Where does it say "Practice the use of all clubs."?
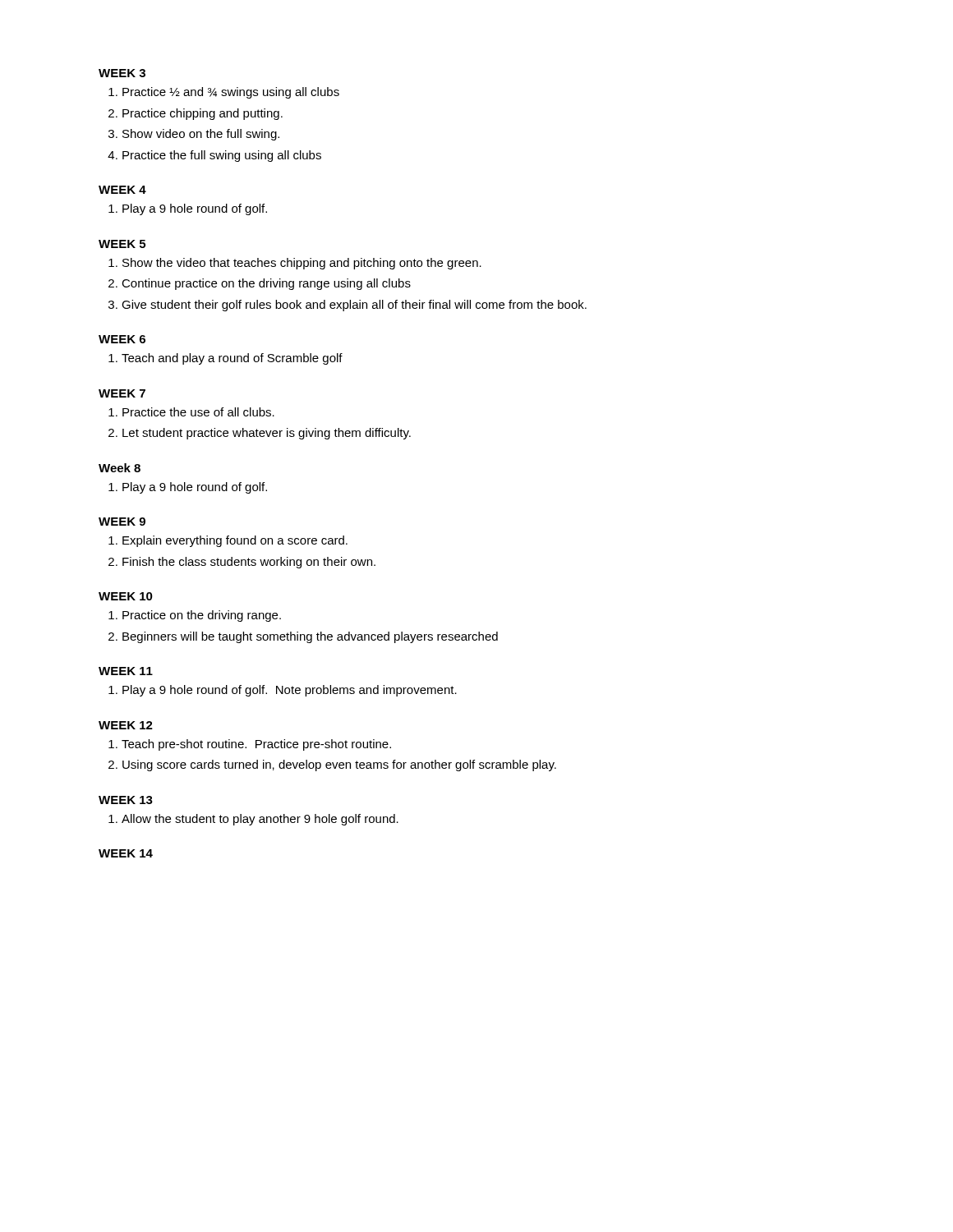 (198, 411)
